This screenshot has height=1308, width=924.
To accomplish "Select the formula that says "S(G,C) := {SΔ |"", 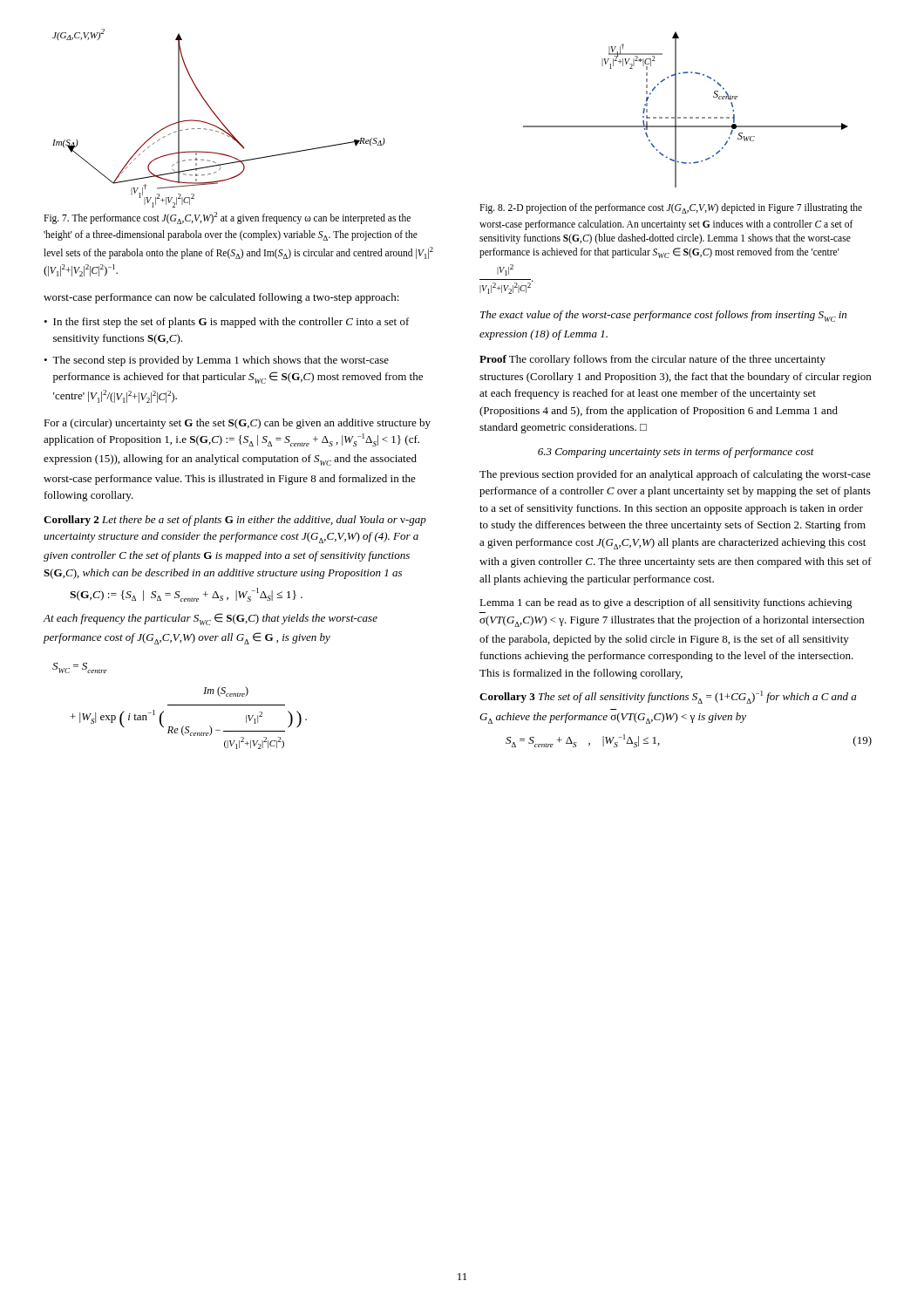I will click(x=186, y=594).
